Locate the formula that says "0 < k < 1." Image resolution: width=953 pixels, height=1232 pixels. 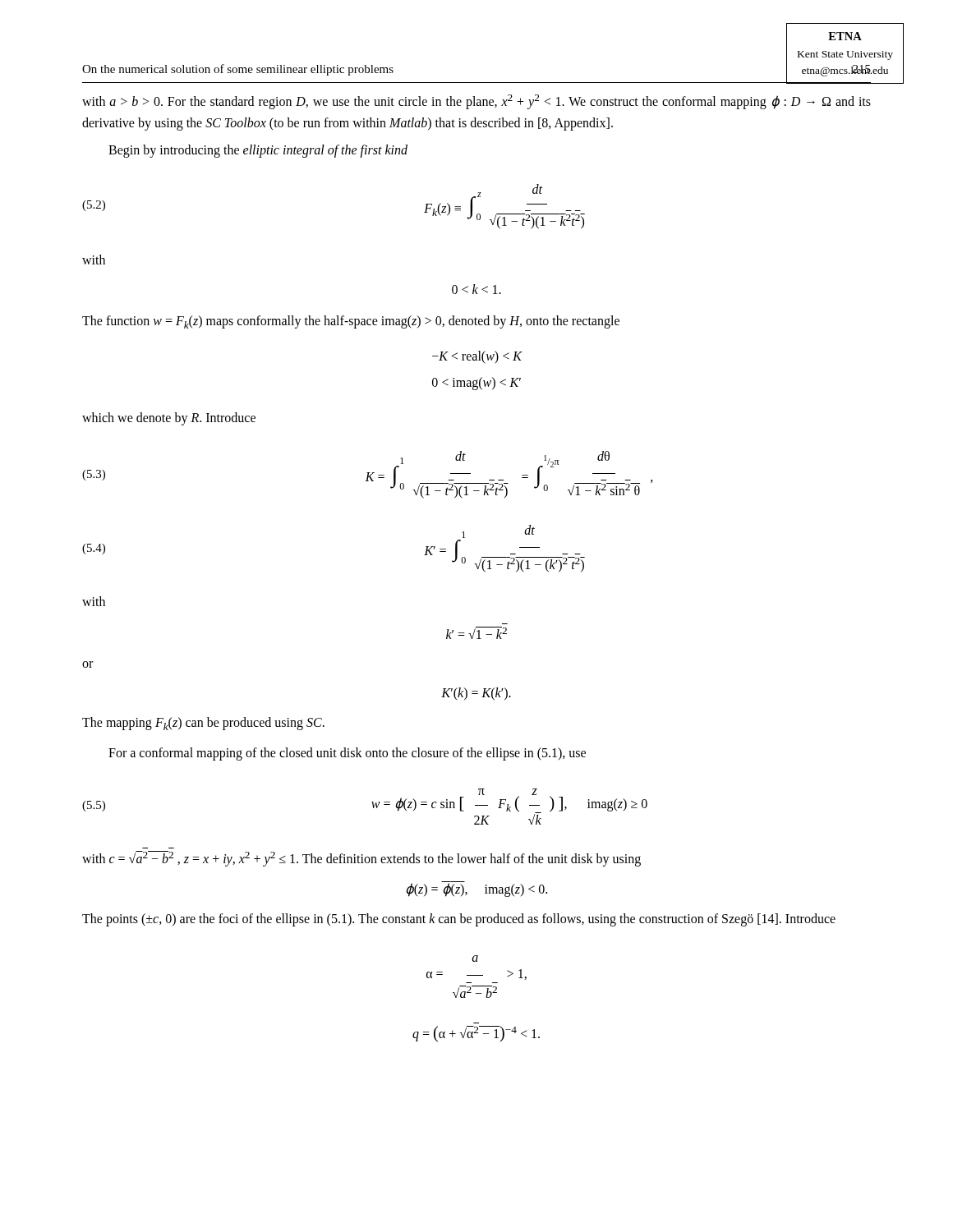coord(476,289)
